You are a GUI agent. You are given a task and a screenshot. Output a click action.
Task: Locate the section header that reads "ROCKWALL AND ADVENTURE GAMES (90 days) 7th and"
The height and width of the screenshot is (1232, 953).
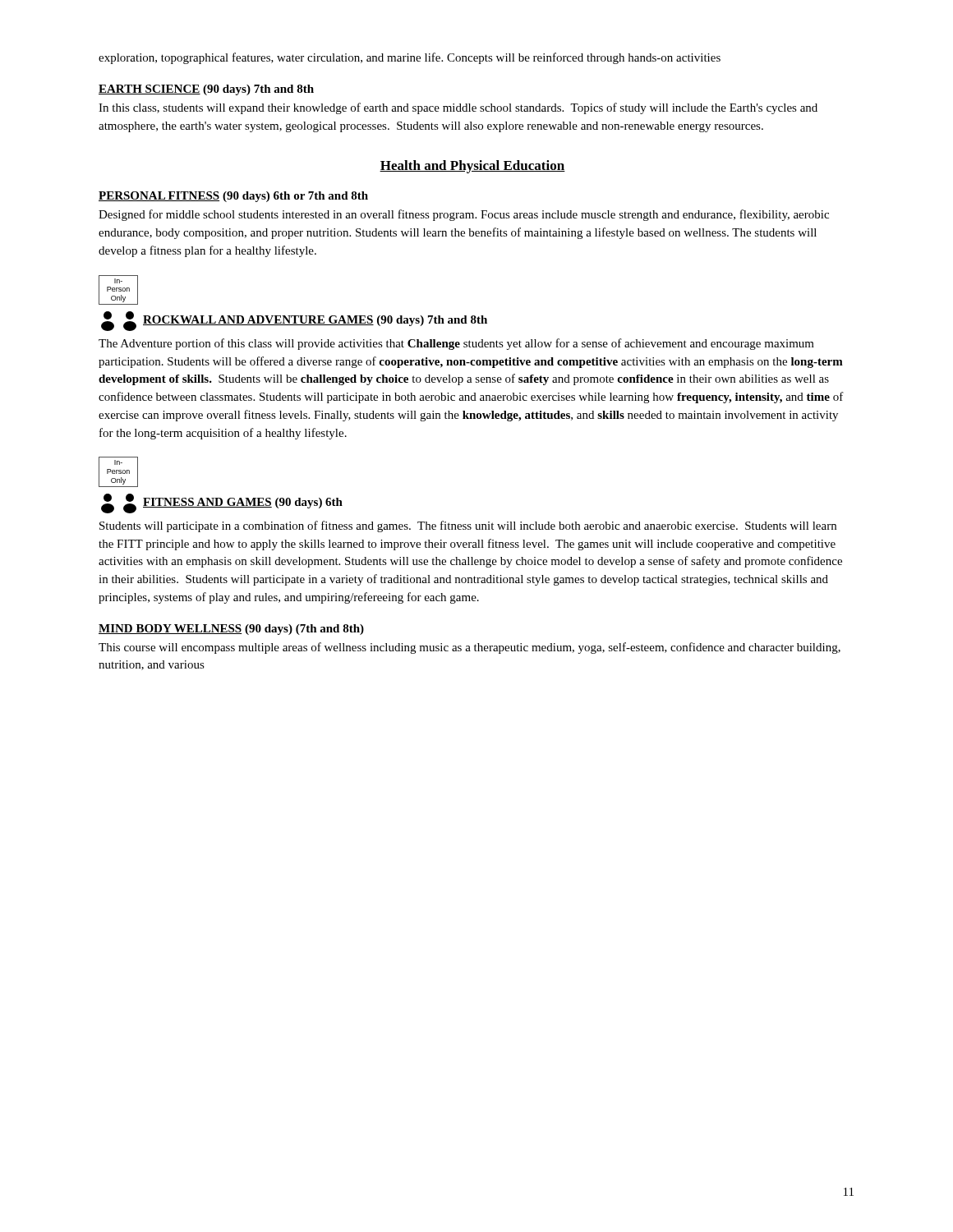coord(293,320)
